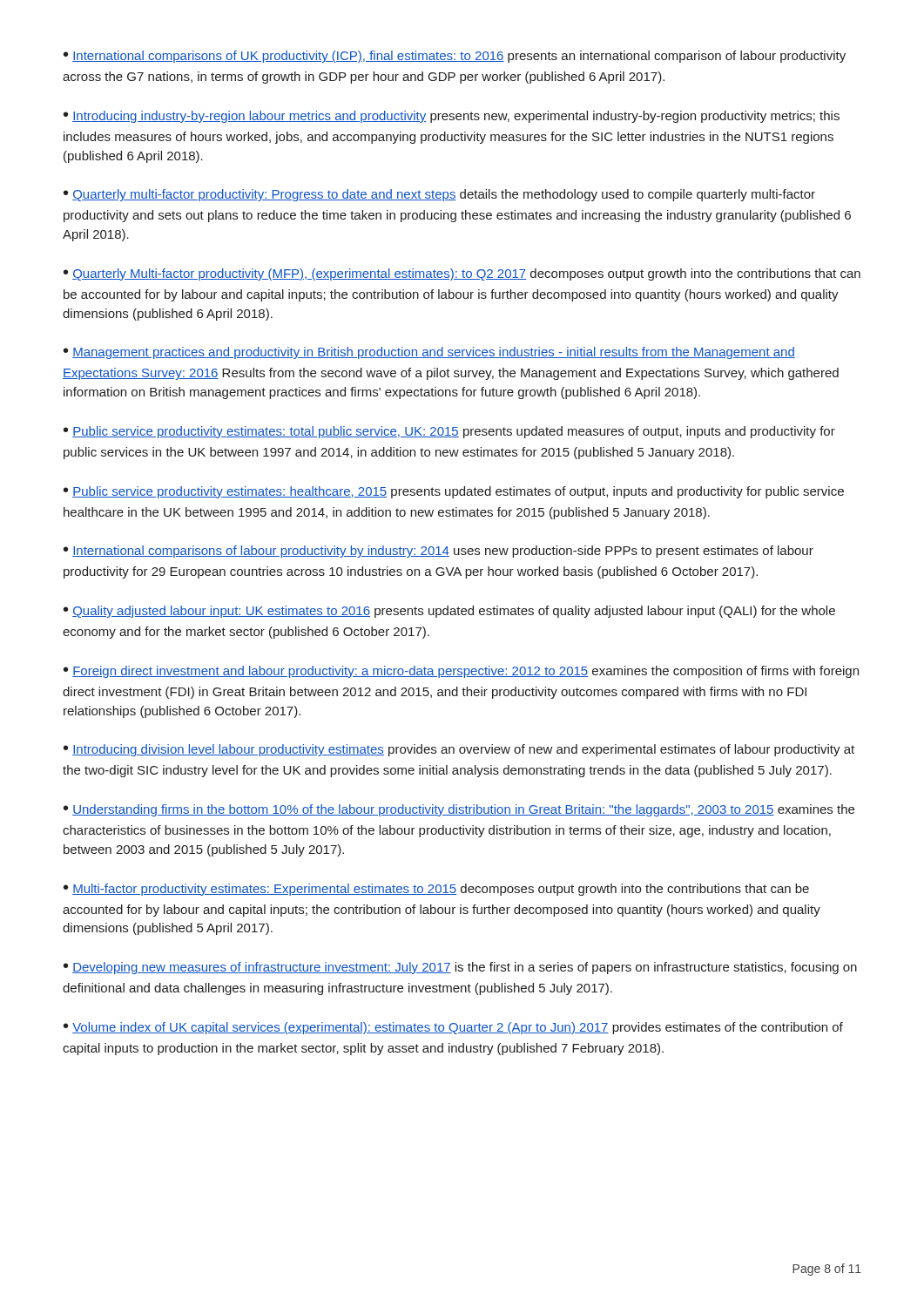Where is the passage that starts "• Public service productivity estimates: healthcare, 2015"?

pos(454,499)
